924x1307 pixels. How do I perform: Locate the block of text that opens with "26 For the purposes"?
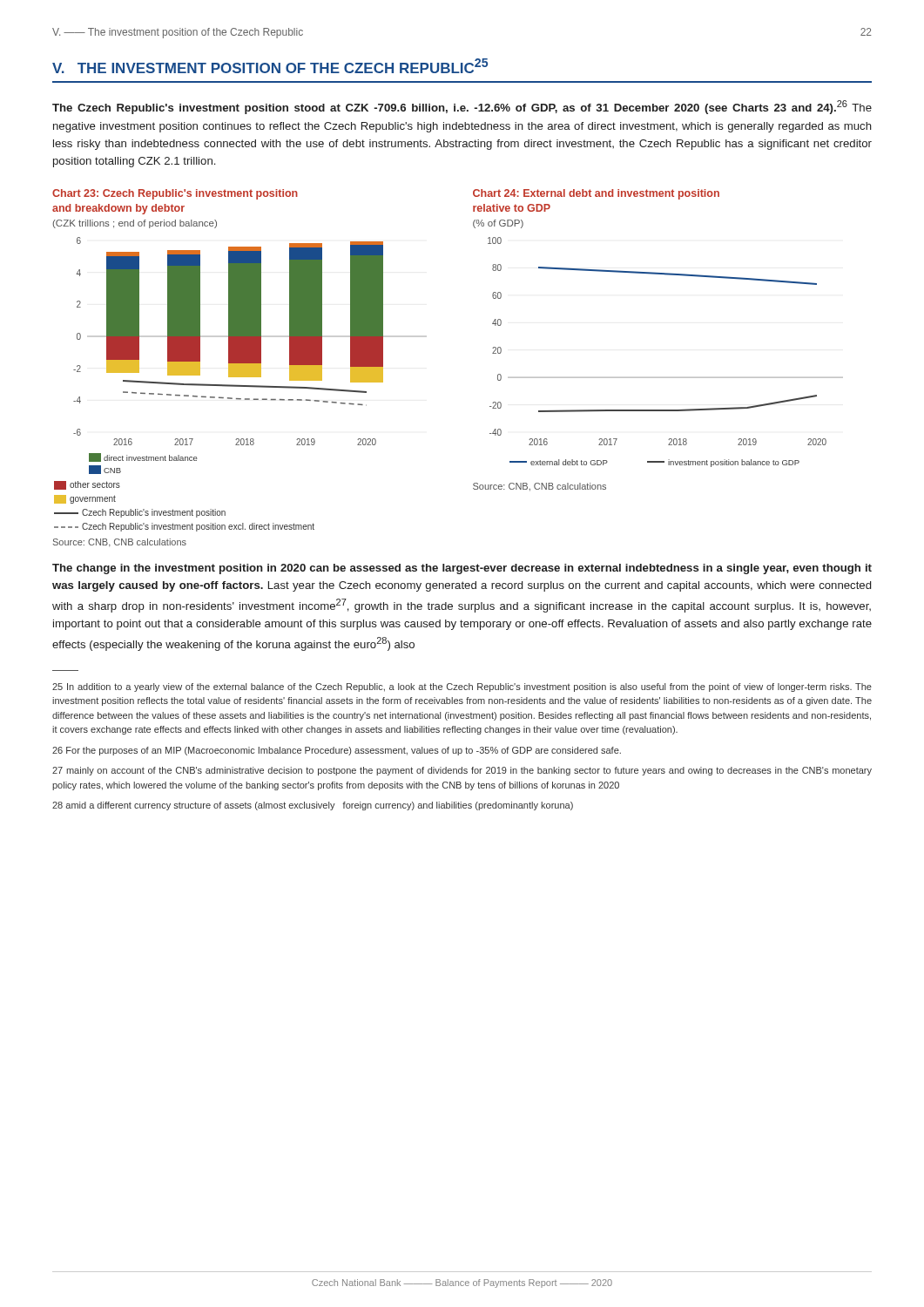pyautogui.click(x=337, y=750)
